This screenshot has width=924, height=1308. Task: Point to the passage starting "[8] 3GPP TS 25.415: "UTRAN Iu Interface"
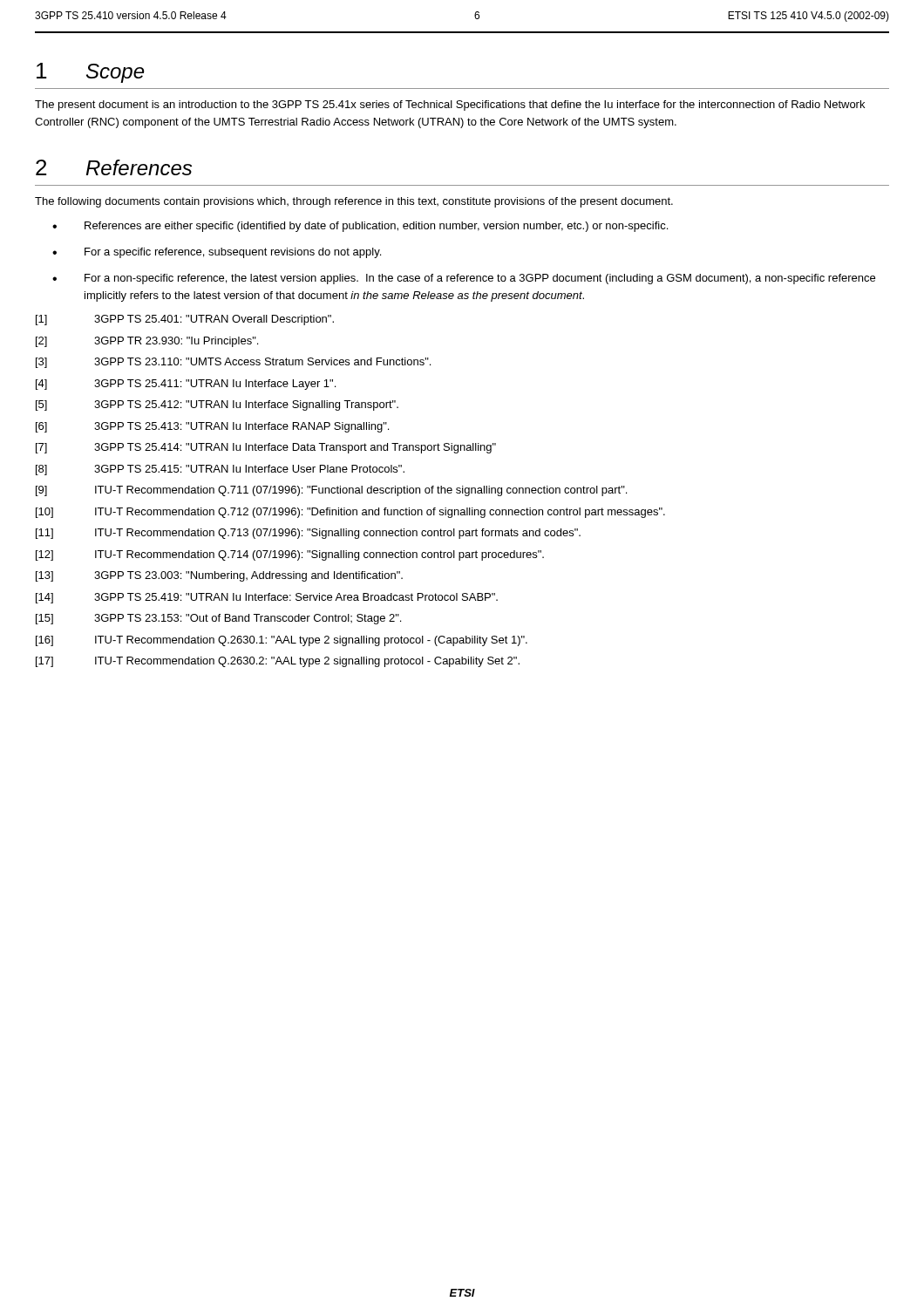(220, 470)
